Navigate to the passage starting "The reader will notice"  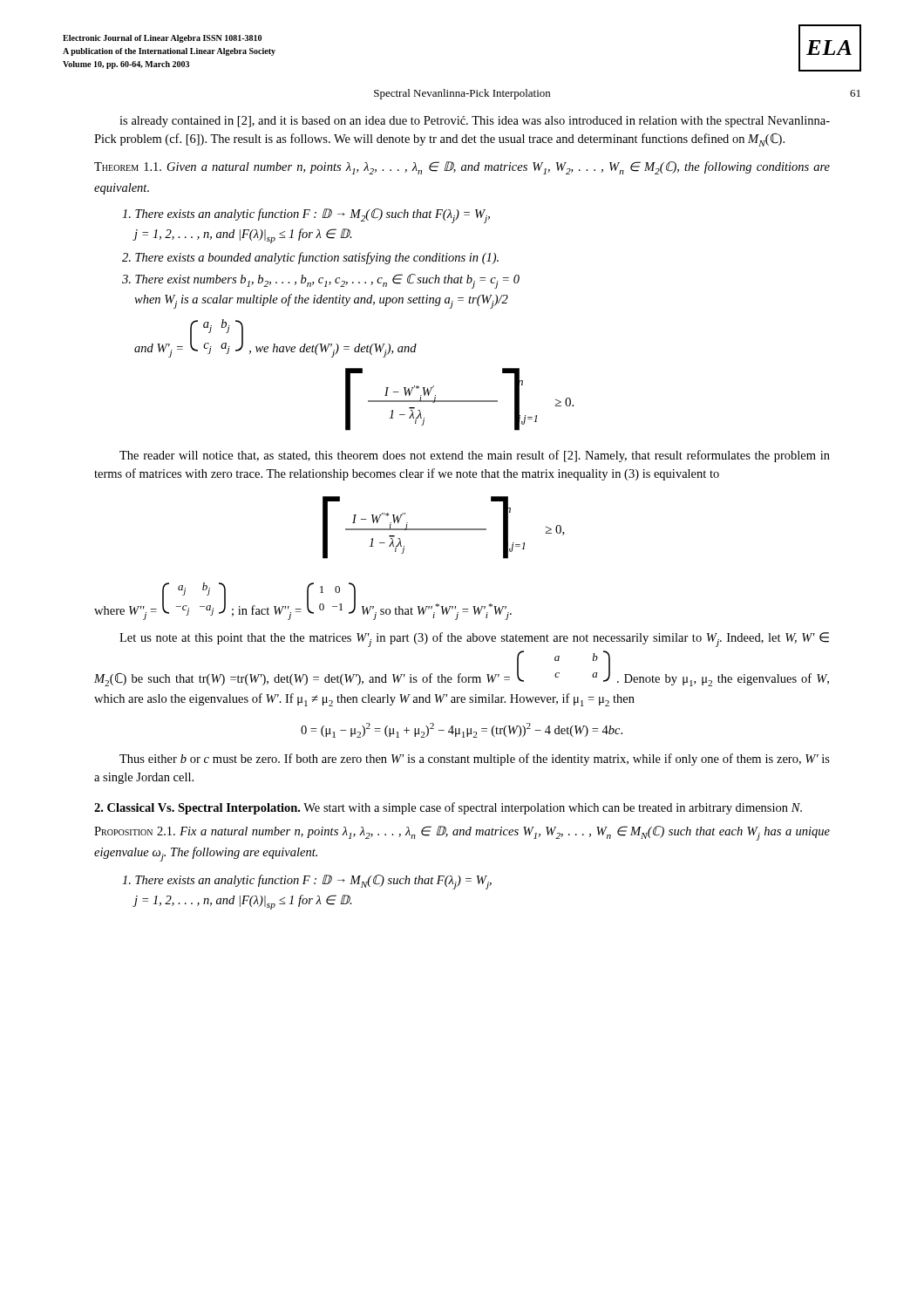click(462, 465)
